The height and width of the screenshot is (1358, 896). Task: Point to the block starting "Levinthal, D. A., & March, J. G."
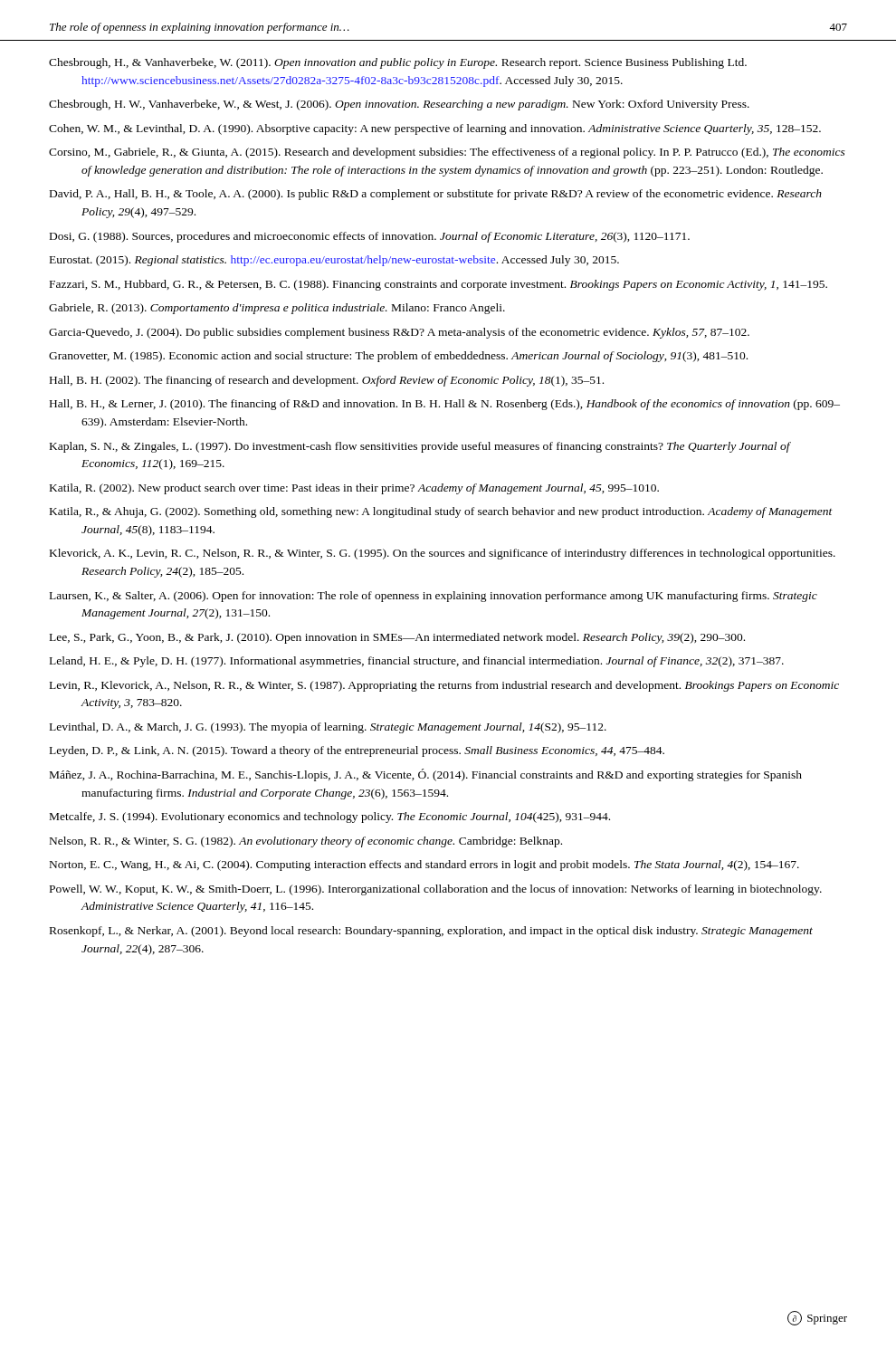coord(328,726)
